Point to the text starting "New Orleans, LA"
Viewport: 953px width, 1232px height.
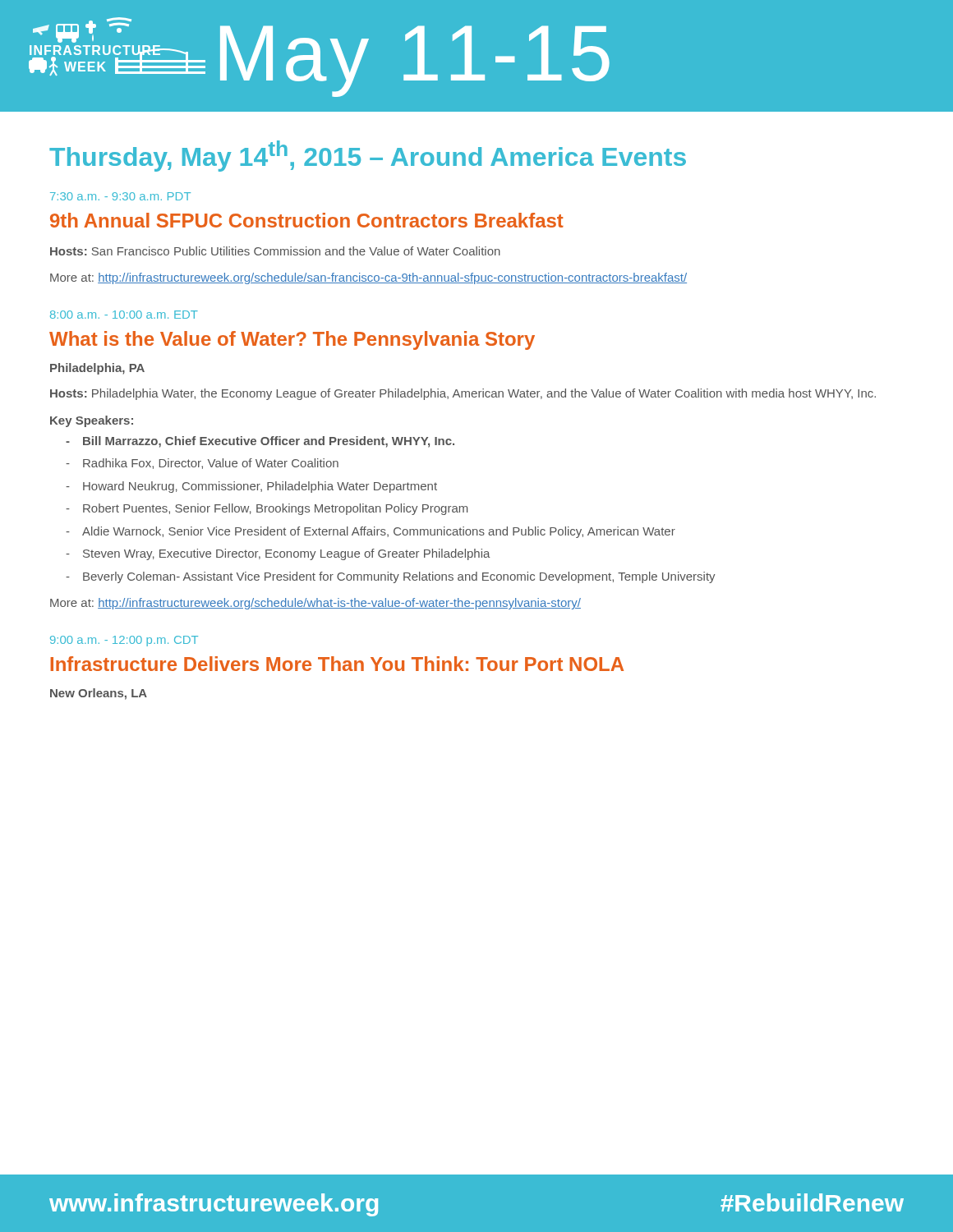[x=98, y=693]
